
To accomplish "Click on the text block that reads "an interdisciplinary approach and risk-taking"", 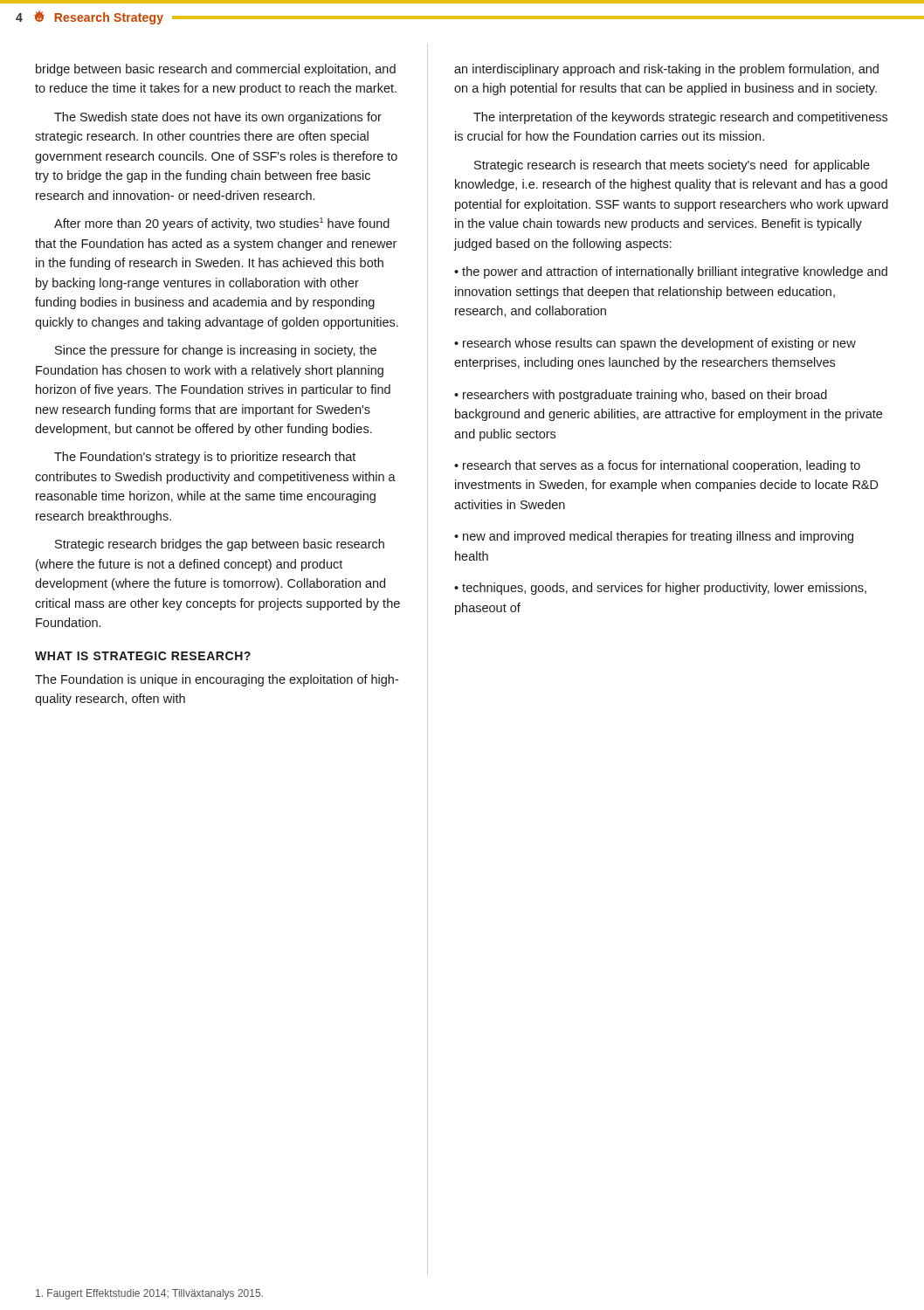I will click(x=667, y=79).
